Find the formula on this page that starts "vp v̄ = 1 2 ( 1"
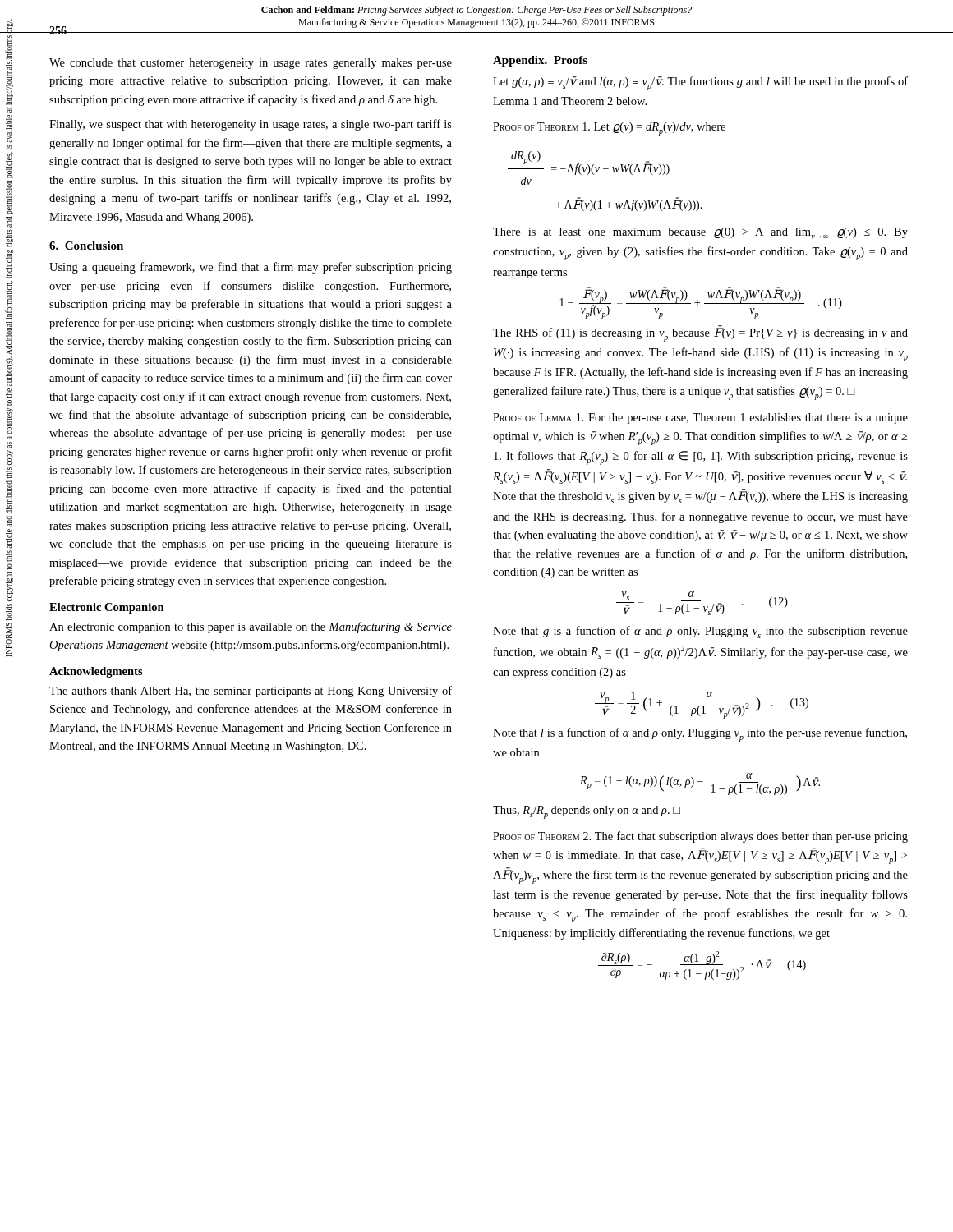The image size is (953, 1232). (700, 703)
